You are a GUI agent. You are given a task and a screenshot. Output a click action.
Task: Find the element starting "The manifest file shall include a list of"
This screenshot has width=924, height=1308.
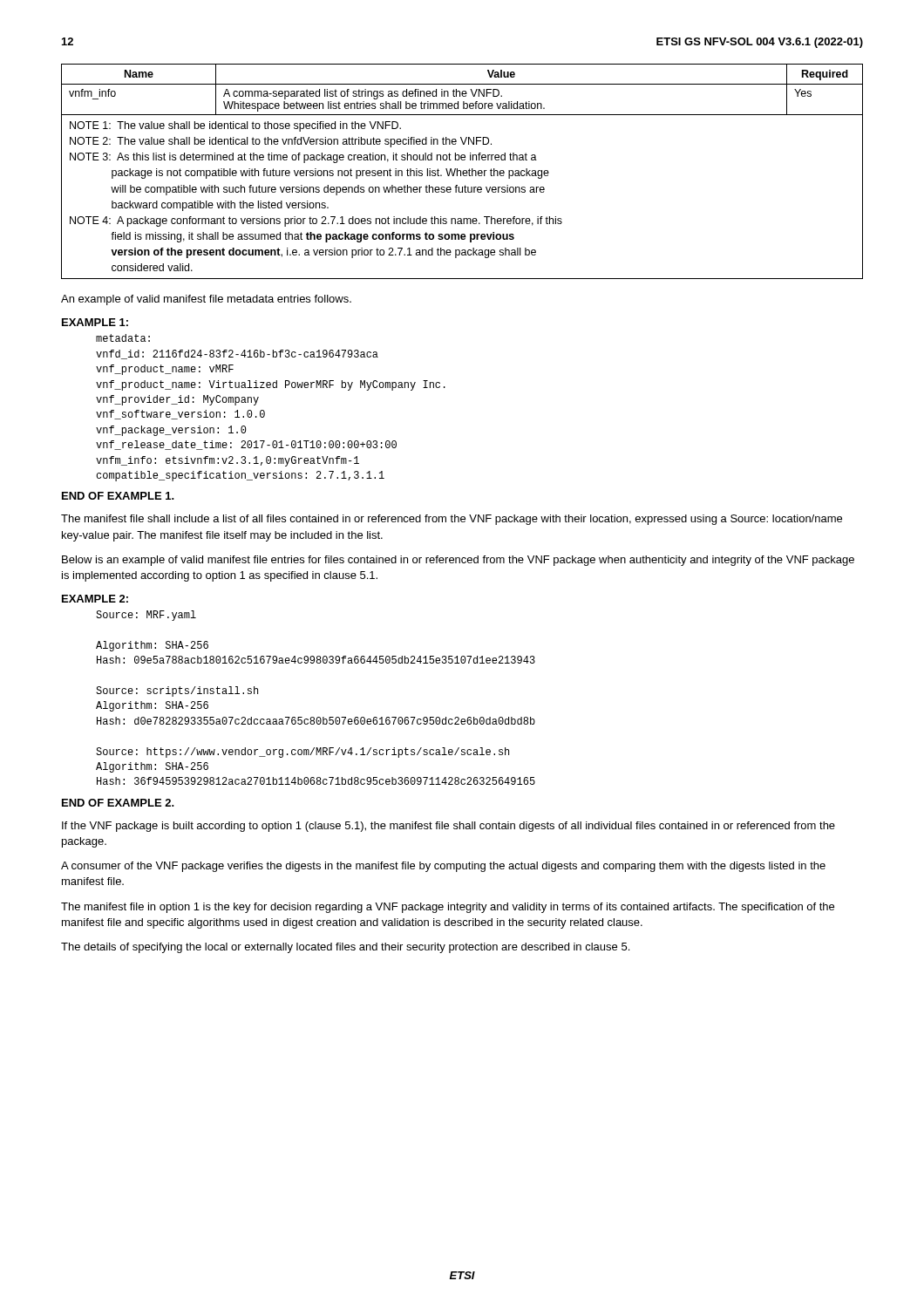(452, 527)
